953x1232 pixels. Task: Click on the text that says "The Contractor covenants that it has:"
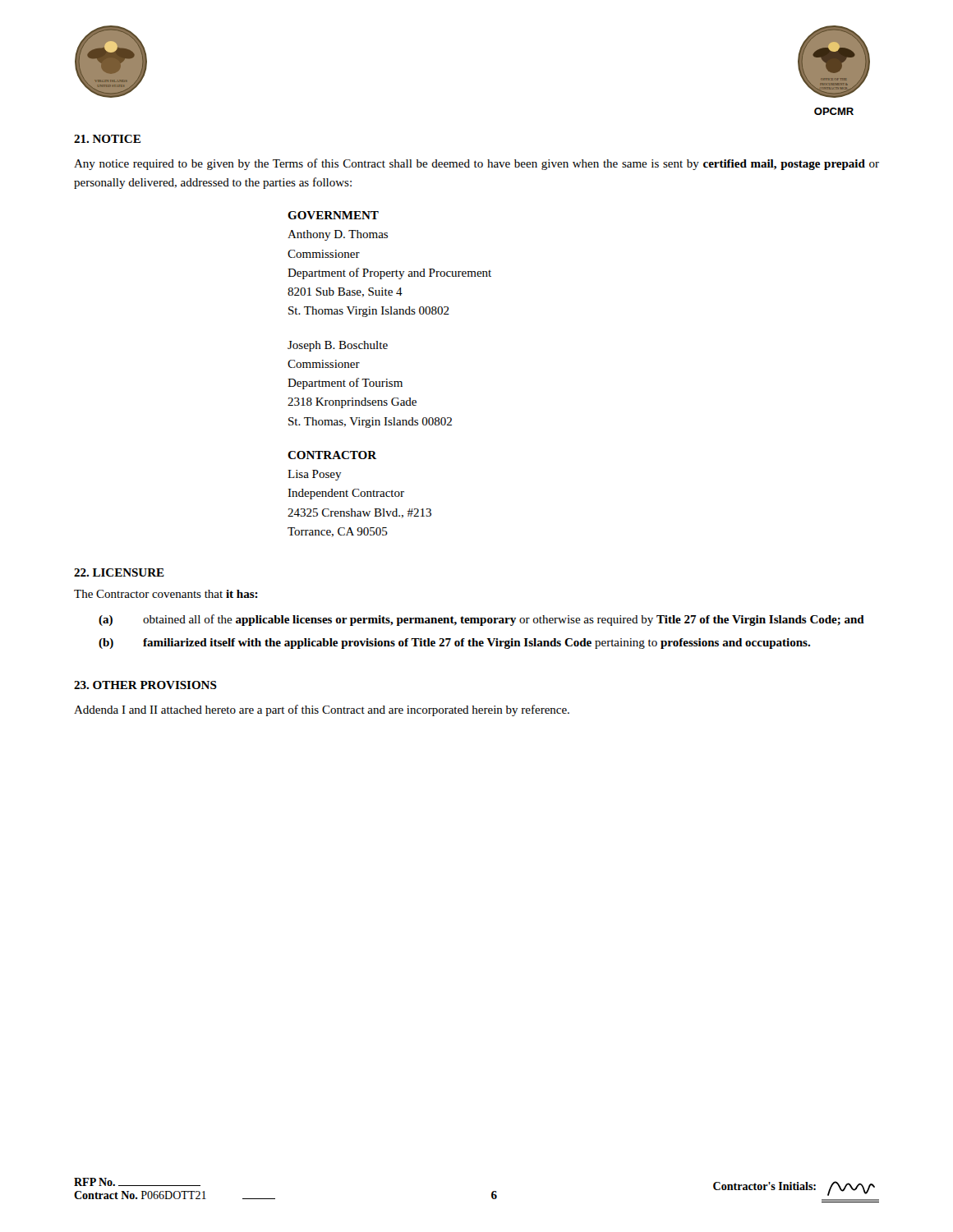166,594
